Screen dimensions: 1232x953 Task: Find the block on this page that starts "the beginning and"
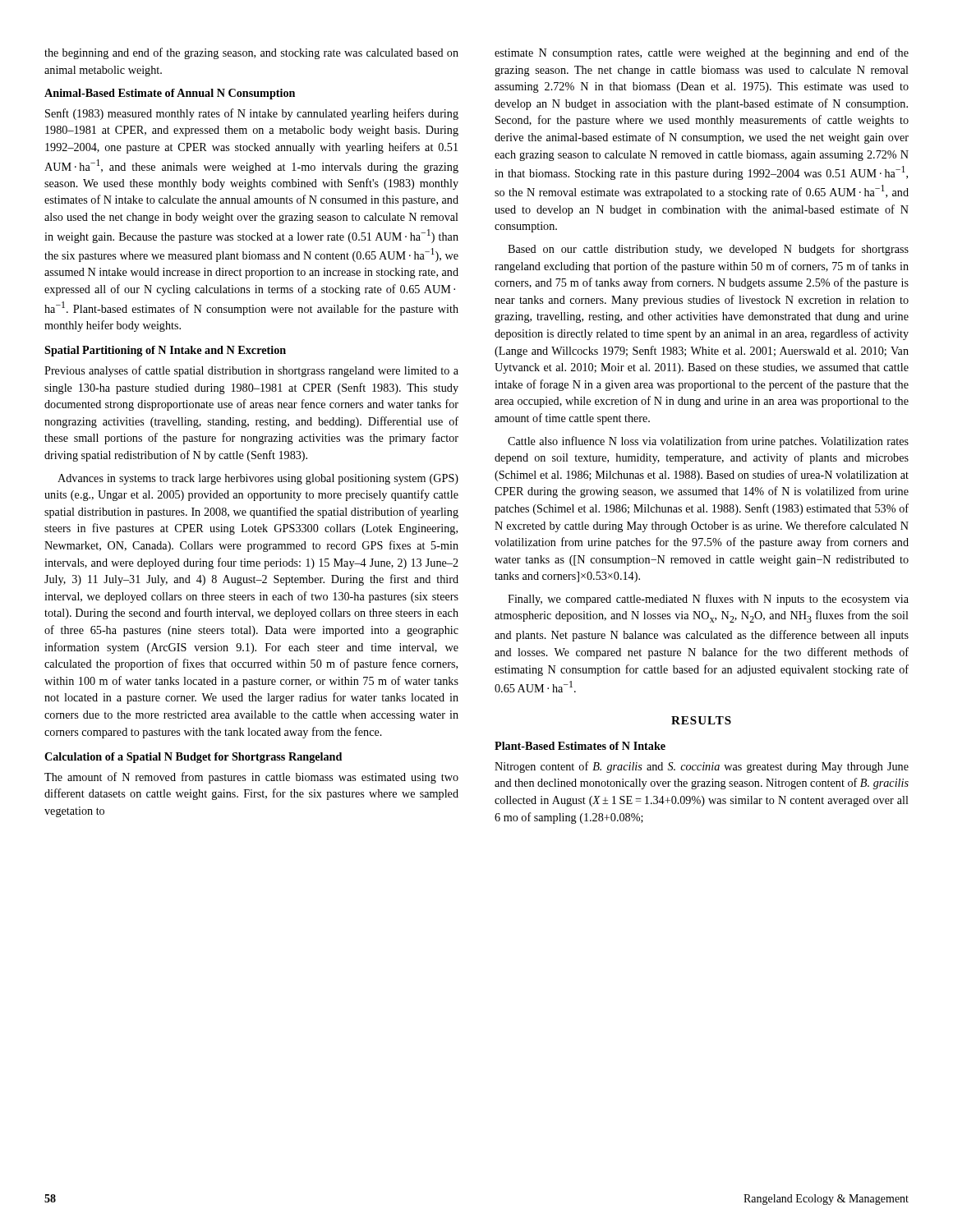click(251, 61)
